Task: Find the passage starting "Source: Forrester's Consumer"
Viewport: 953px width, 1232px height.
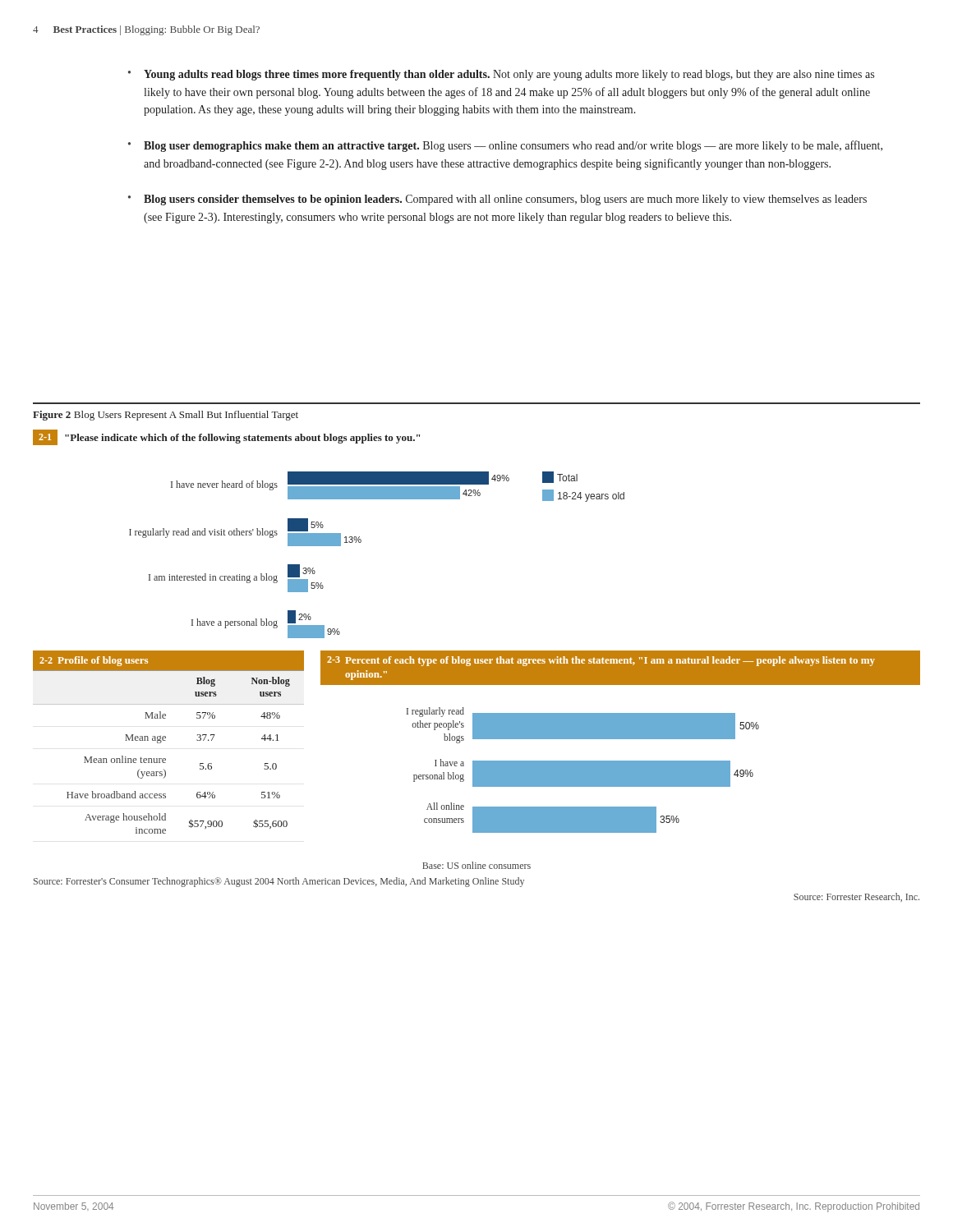Action: pyautogui.click(x=279, y=881)
